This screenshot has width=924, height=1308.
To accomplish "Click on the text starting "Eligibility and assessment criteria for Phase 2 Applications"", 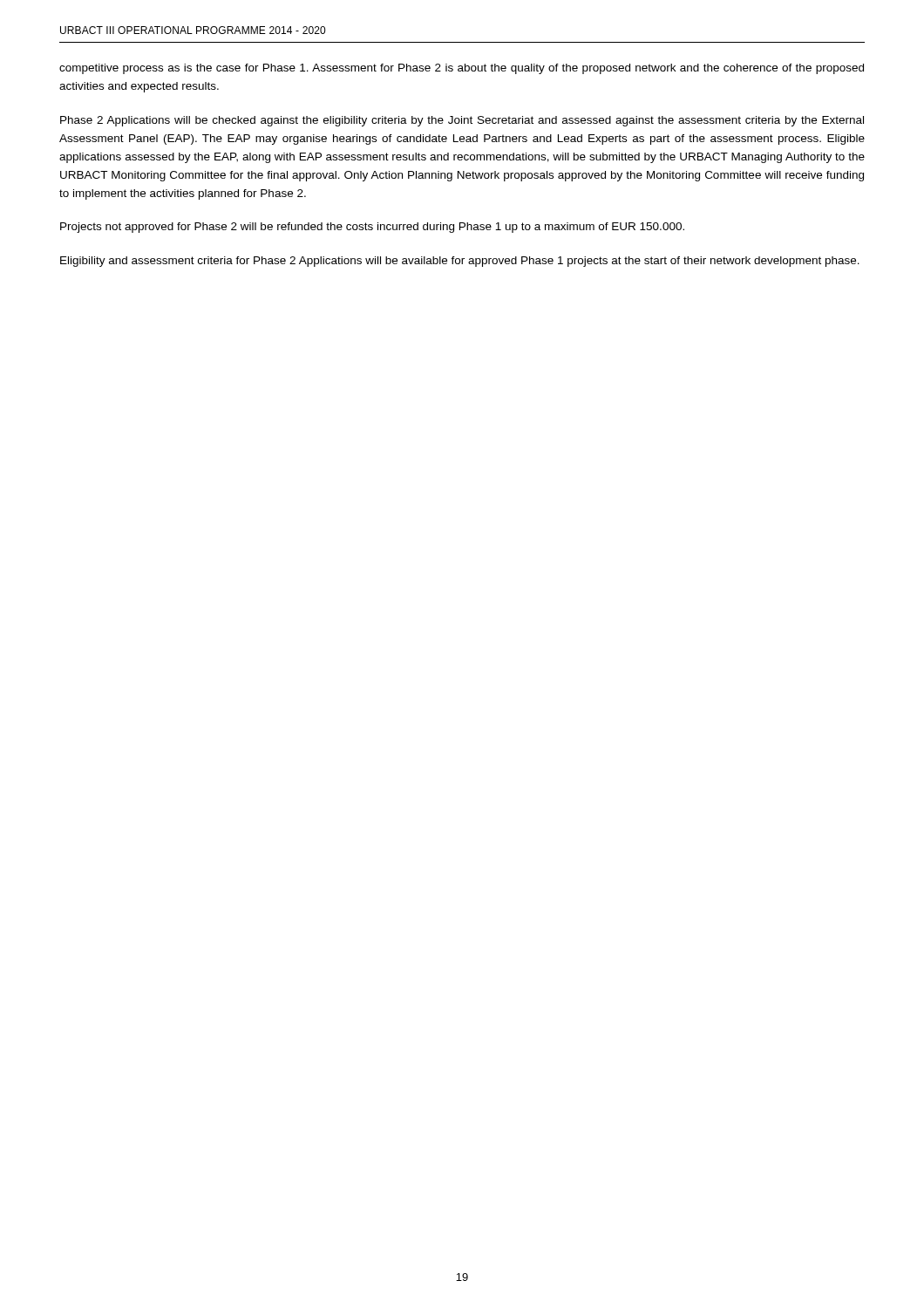I will (460, 261).
